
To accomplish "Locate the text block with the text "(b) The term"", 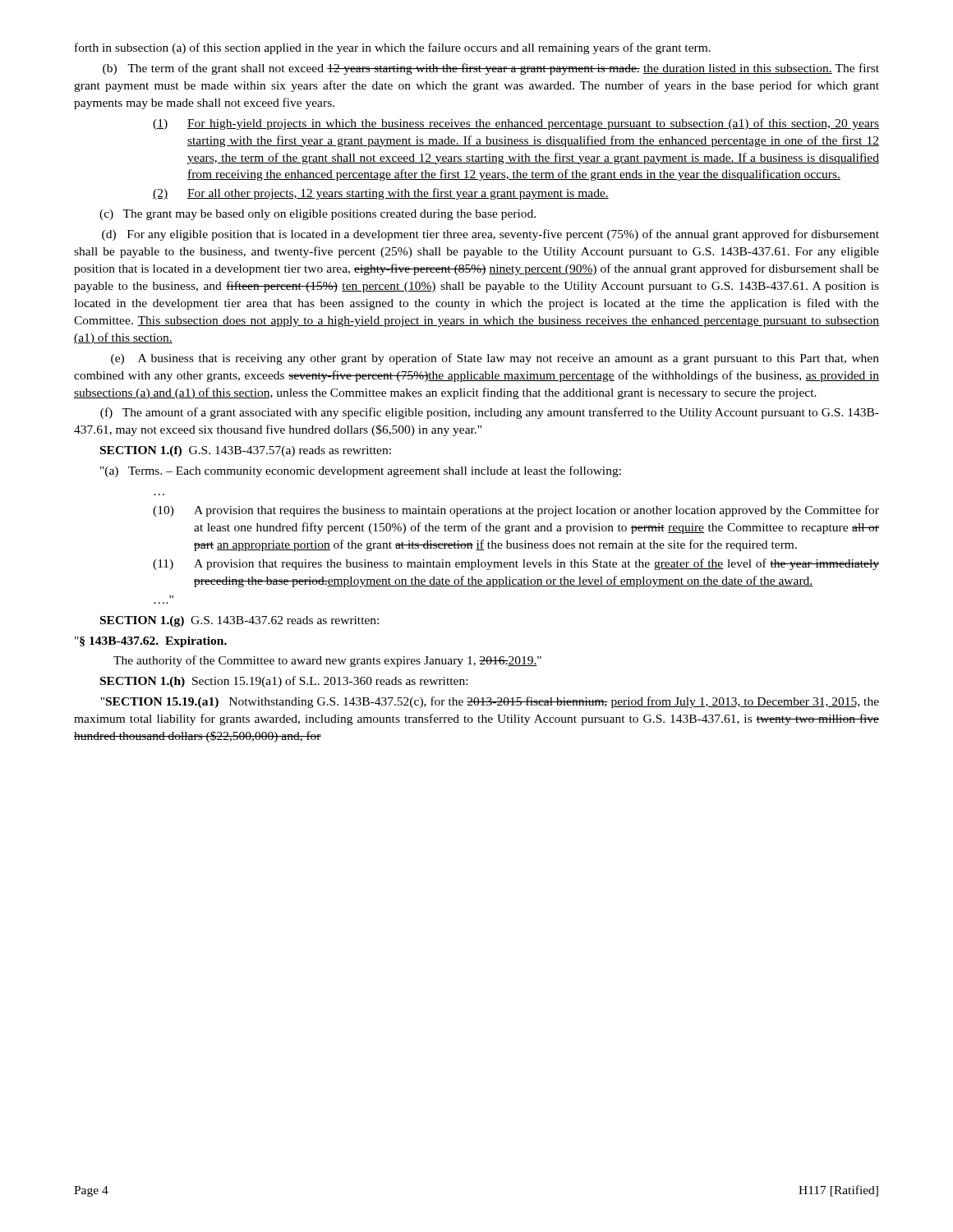I will [476, 85].
